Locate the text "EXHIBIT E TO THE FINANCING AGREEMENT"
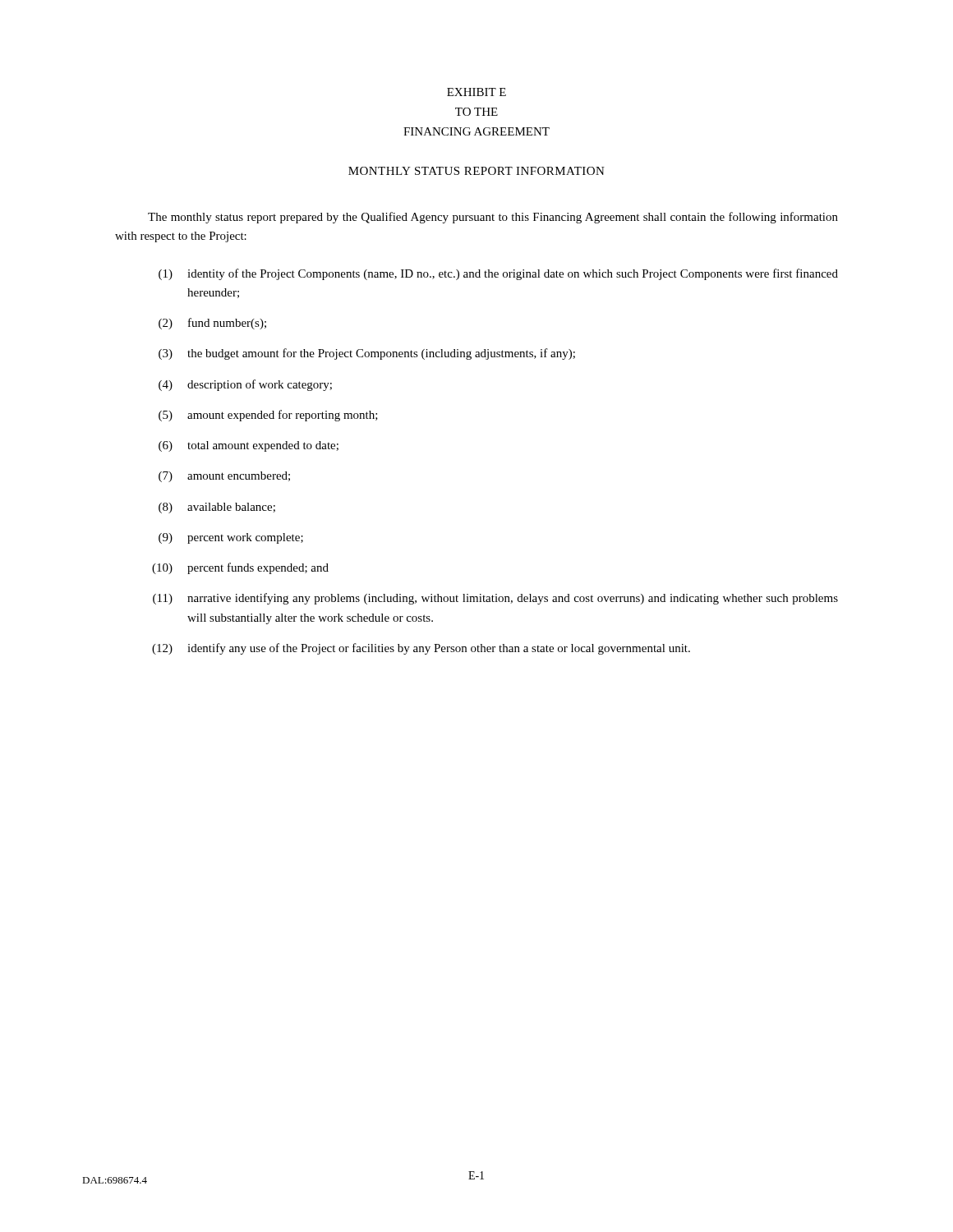This screenshot has width=953, height=1232. (476, 112)
